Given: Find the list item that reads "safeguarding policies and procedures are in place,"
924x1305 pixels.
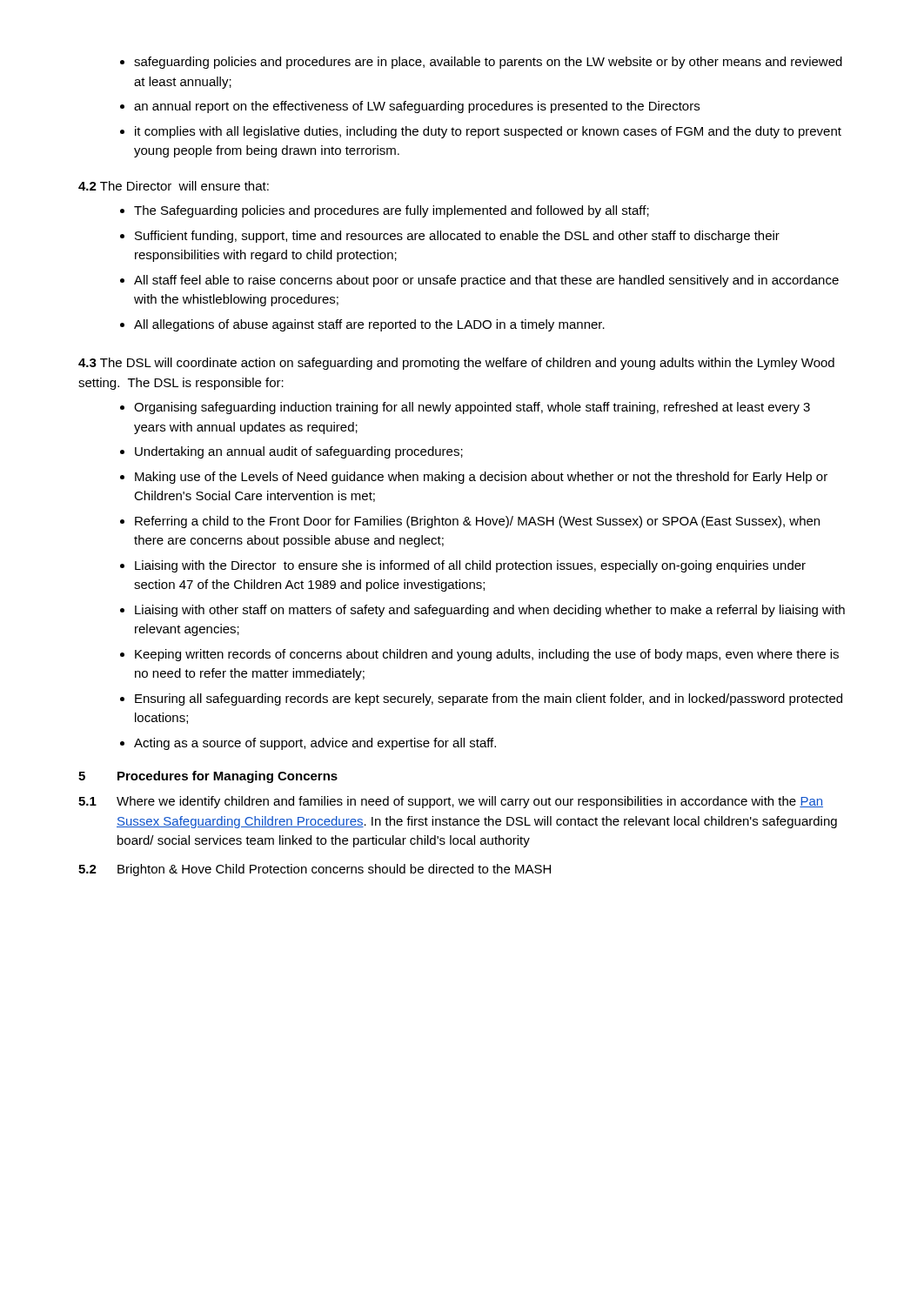Looking at the screenshot, I should [479, 72].
